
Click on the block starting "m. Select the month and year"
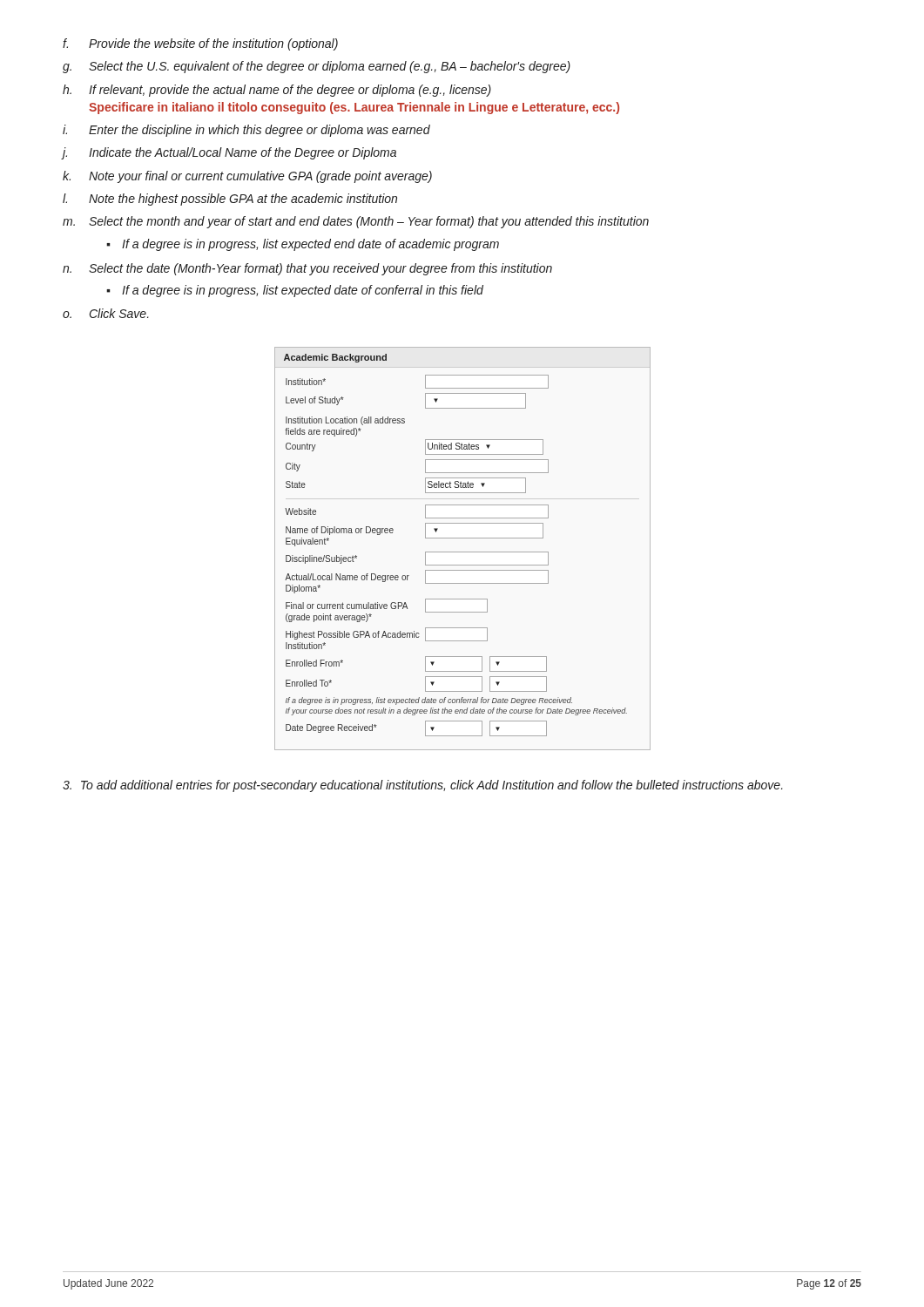click(462, 233)
